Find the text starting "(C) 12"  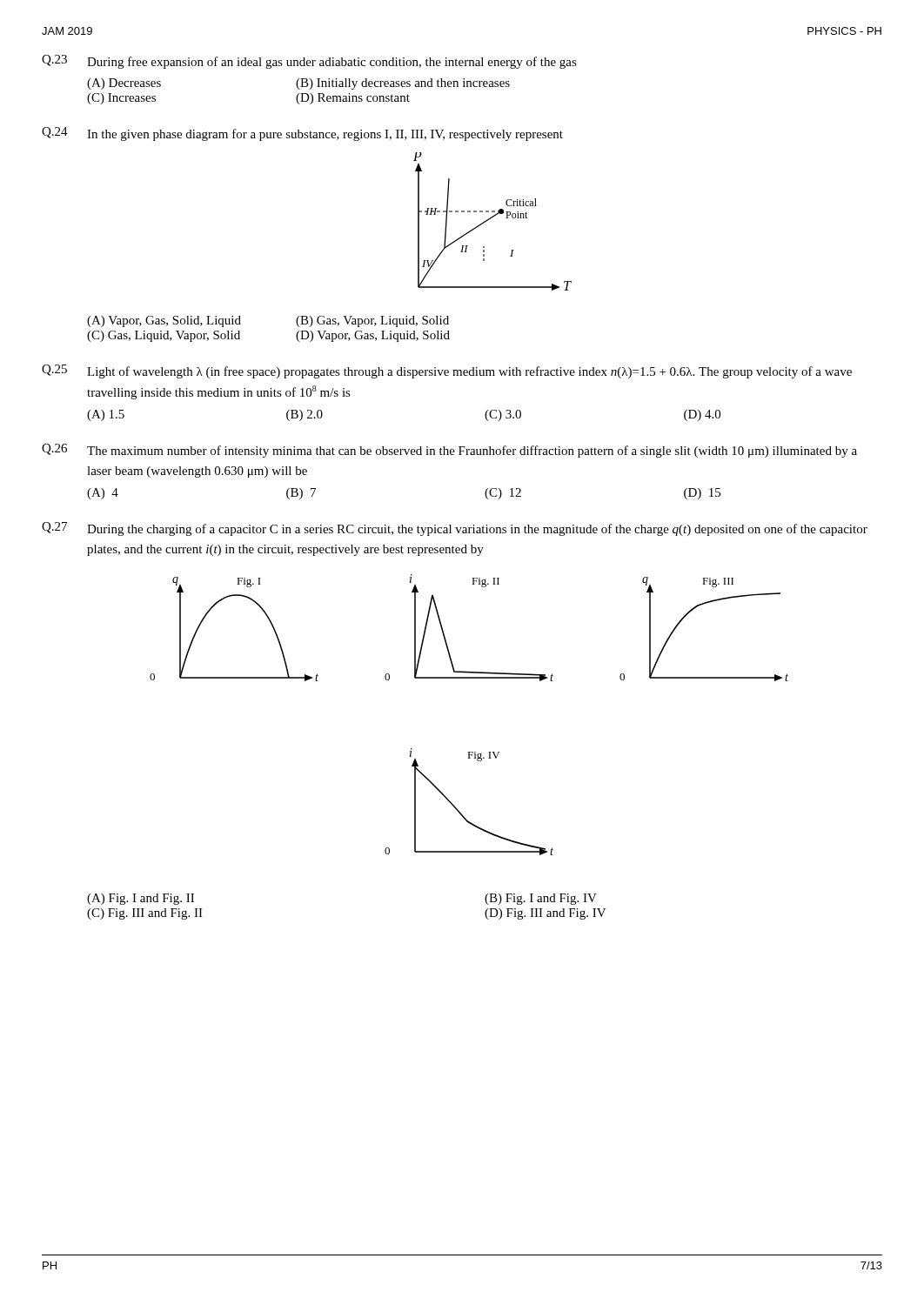click(503, 492)
